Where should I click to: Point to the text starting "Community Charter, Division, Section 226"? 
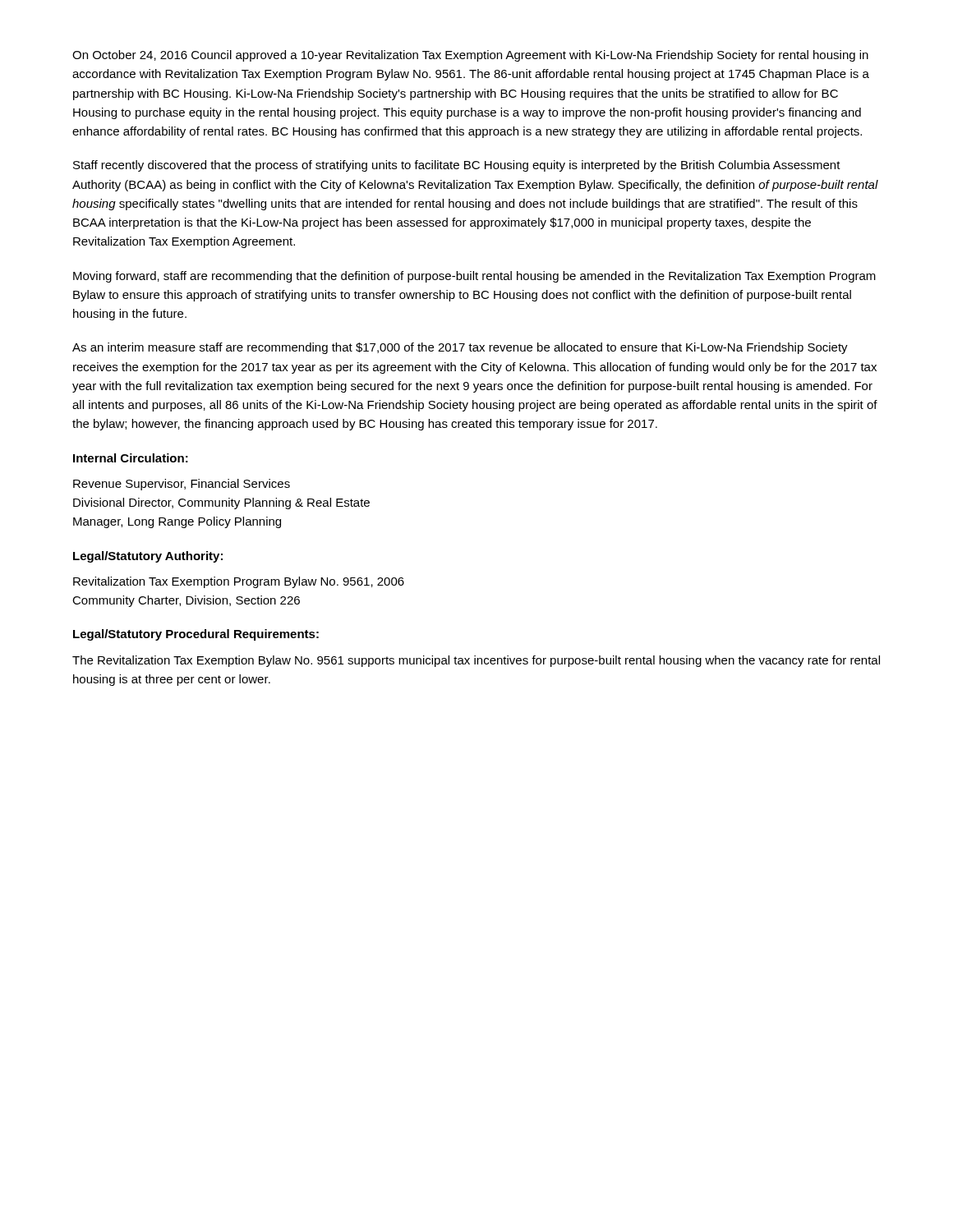tap(186, 601)
